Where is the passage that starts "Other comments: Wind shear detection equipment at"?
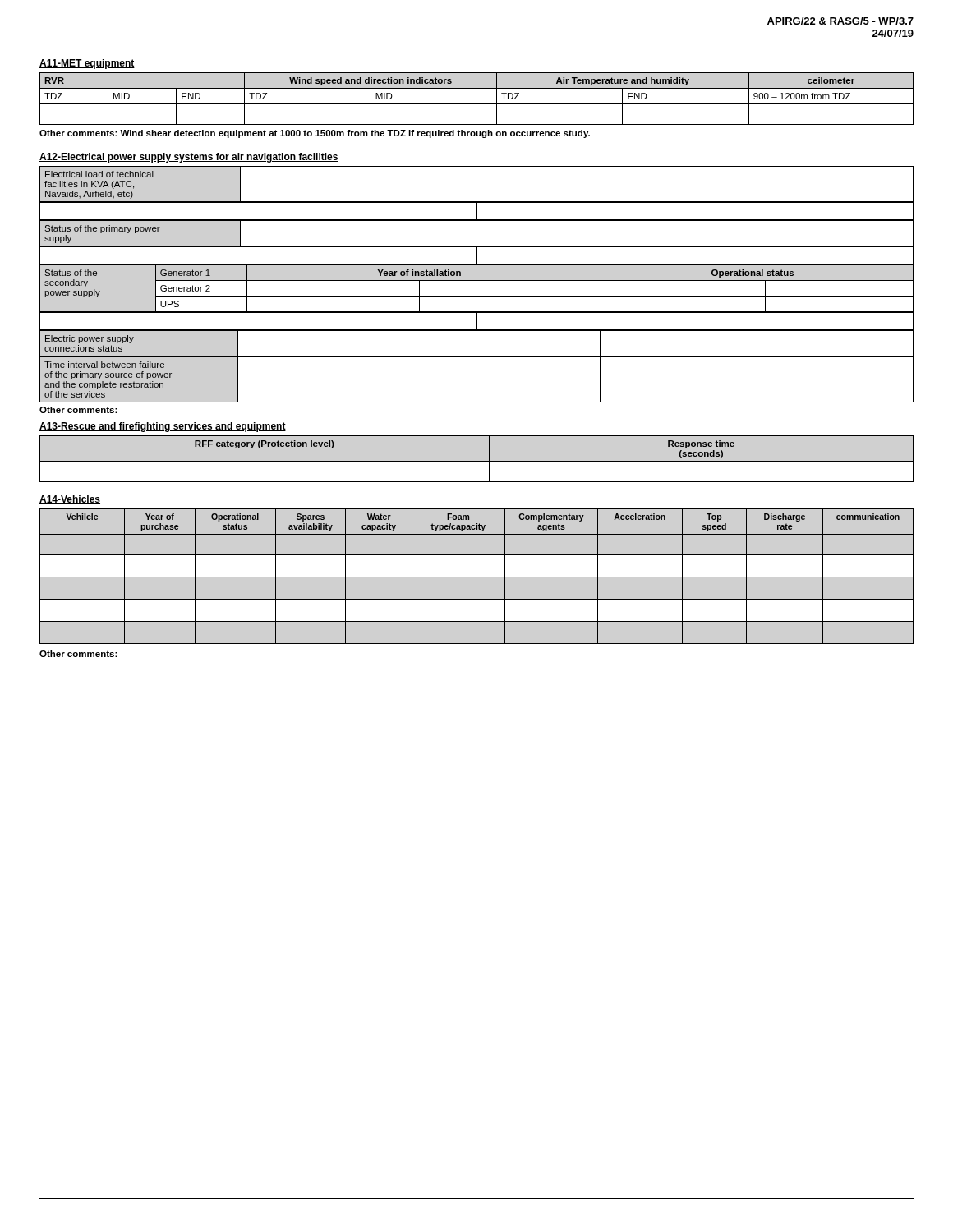Viewport: 953px width, 1232px height. (x=315, y=133)
